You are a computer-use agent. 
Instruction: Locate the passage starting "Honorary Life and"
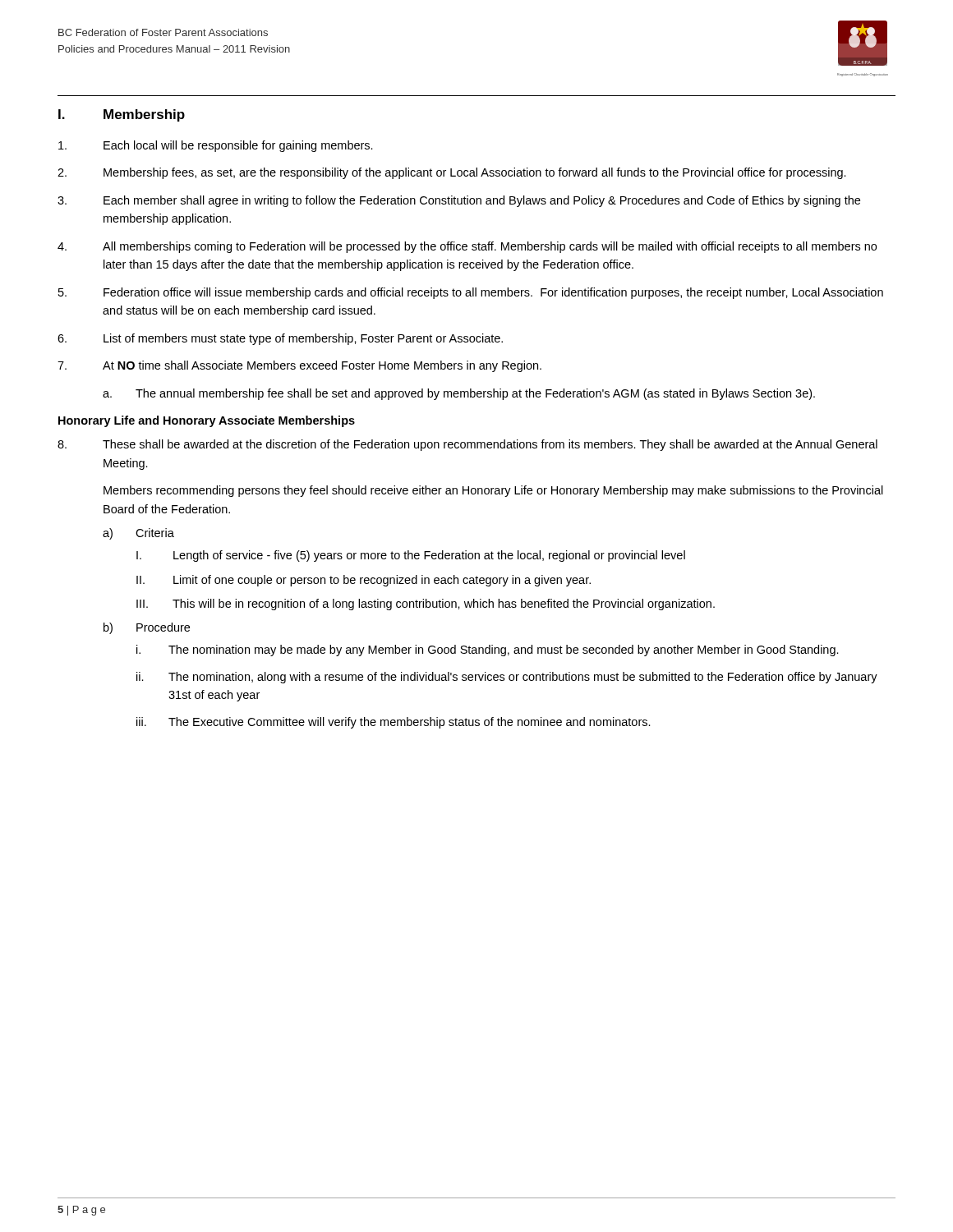206,421
